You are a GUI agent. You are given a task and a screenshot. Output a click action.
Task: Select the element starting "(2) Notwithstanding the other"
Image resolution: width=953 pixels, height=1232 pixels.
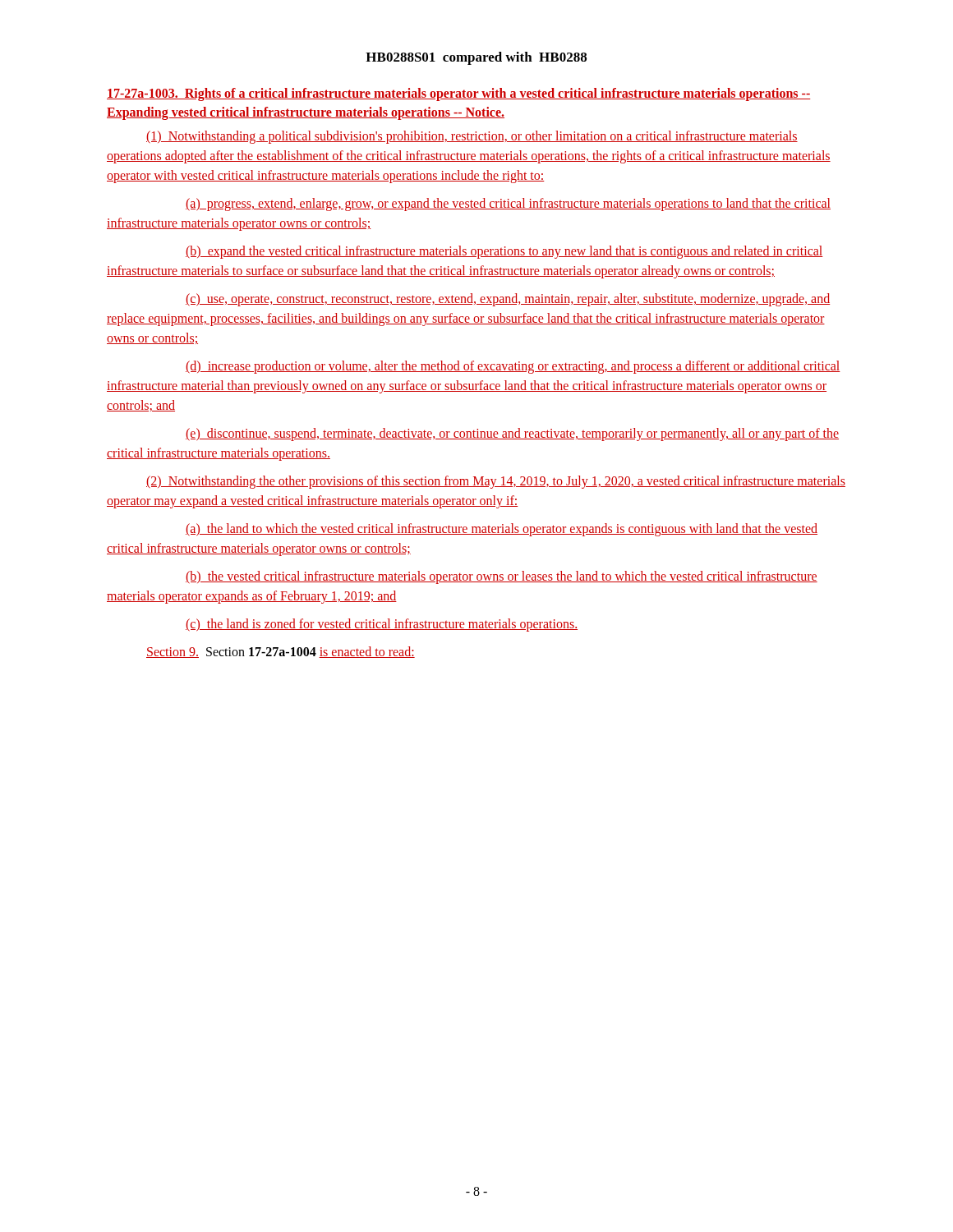pyautogui.click(x=476, y=491)
